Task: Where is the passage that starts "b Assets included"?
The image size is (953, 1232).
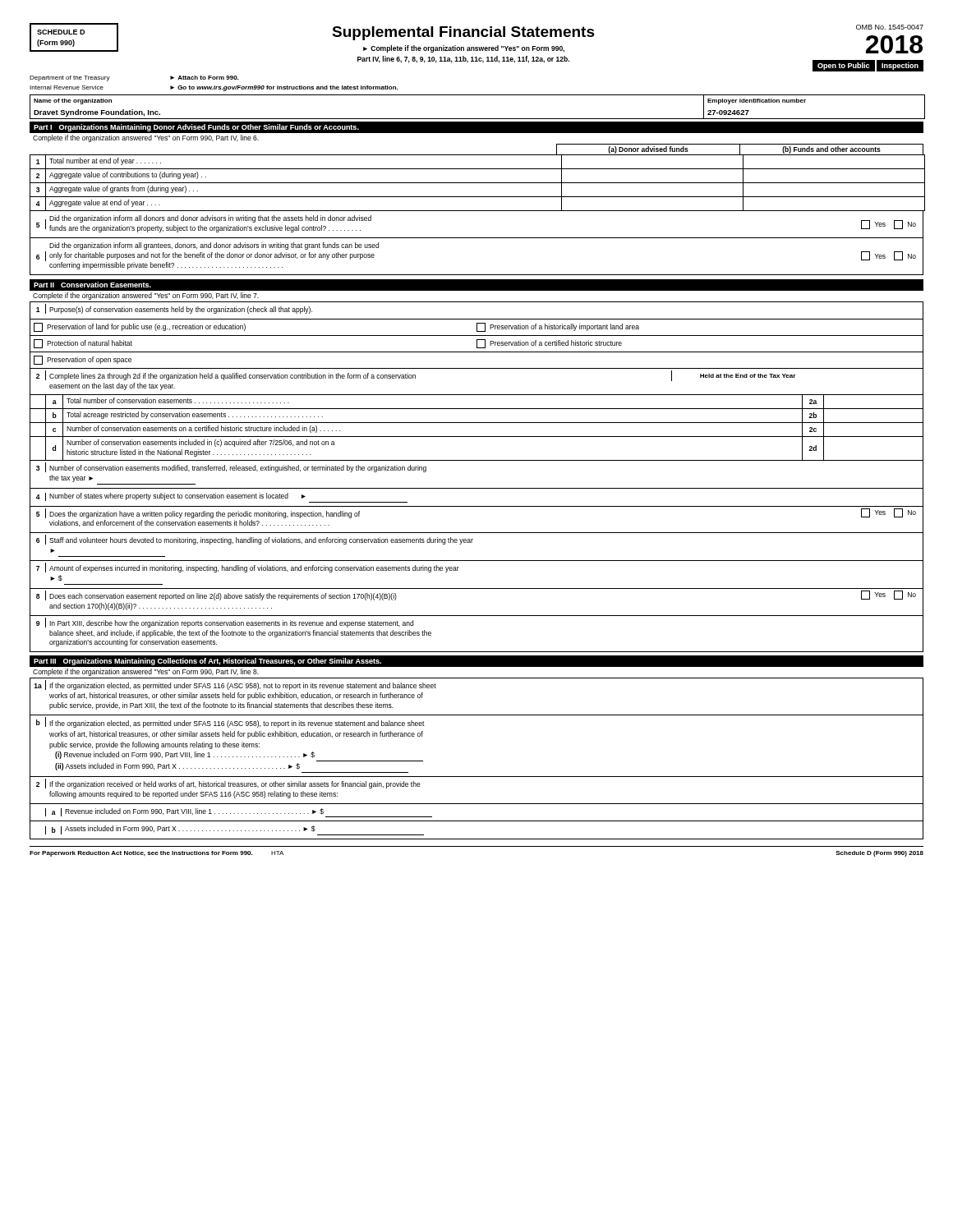Action: [x=476, y=830]
